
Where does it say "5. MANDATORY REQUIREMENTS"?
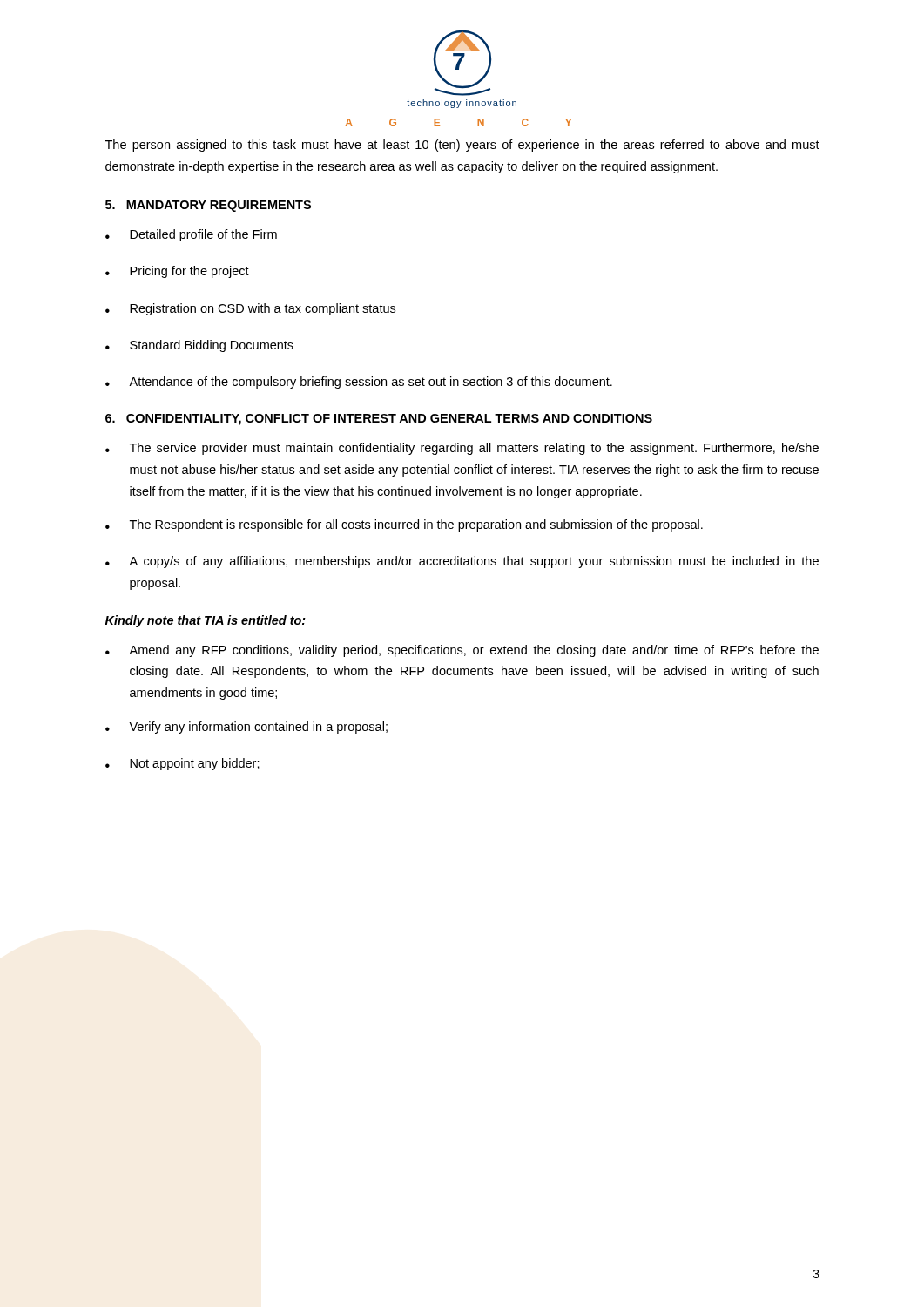208,205
